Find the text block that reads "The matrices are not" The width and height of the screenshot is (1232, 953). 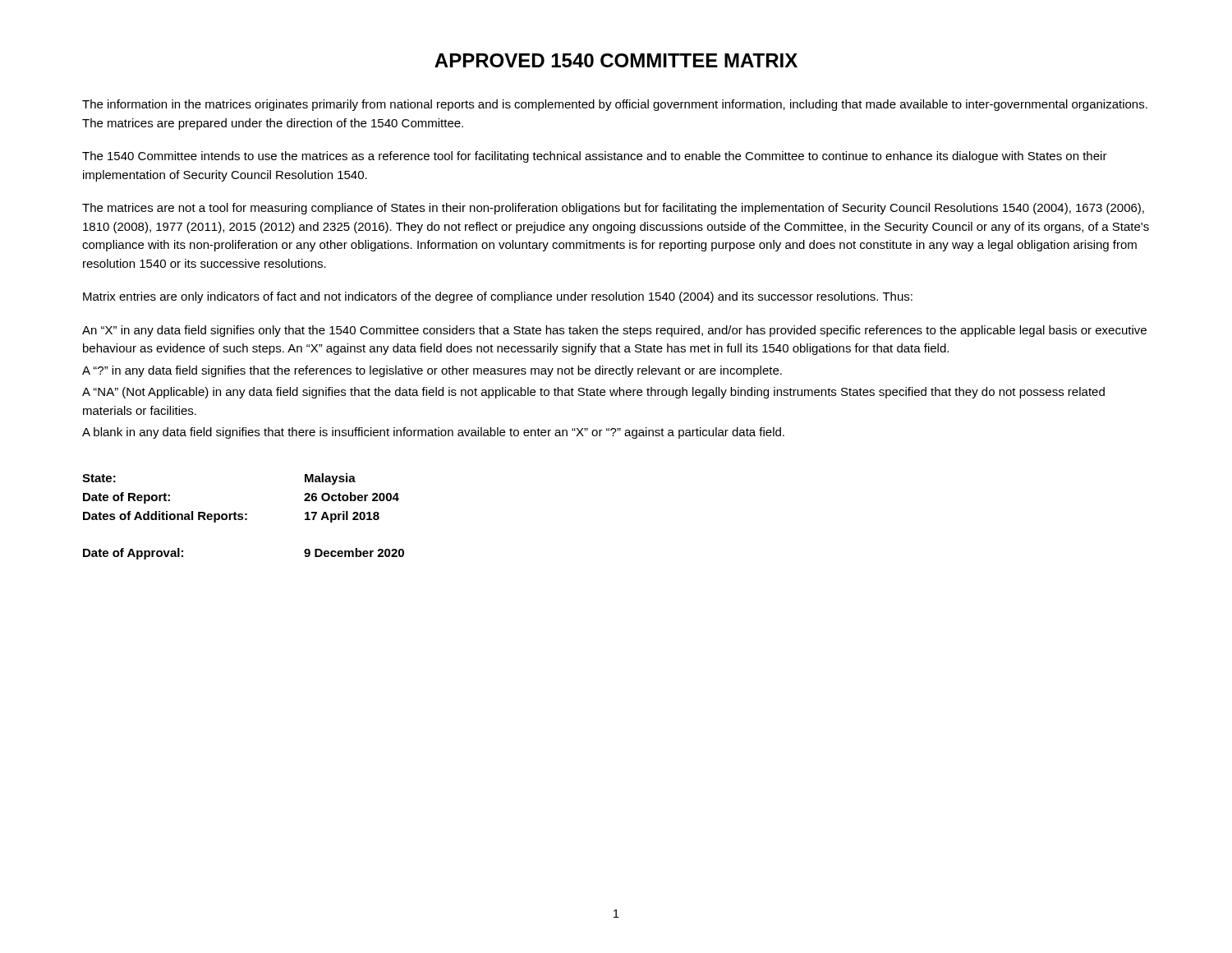click(616, 235)
